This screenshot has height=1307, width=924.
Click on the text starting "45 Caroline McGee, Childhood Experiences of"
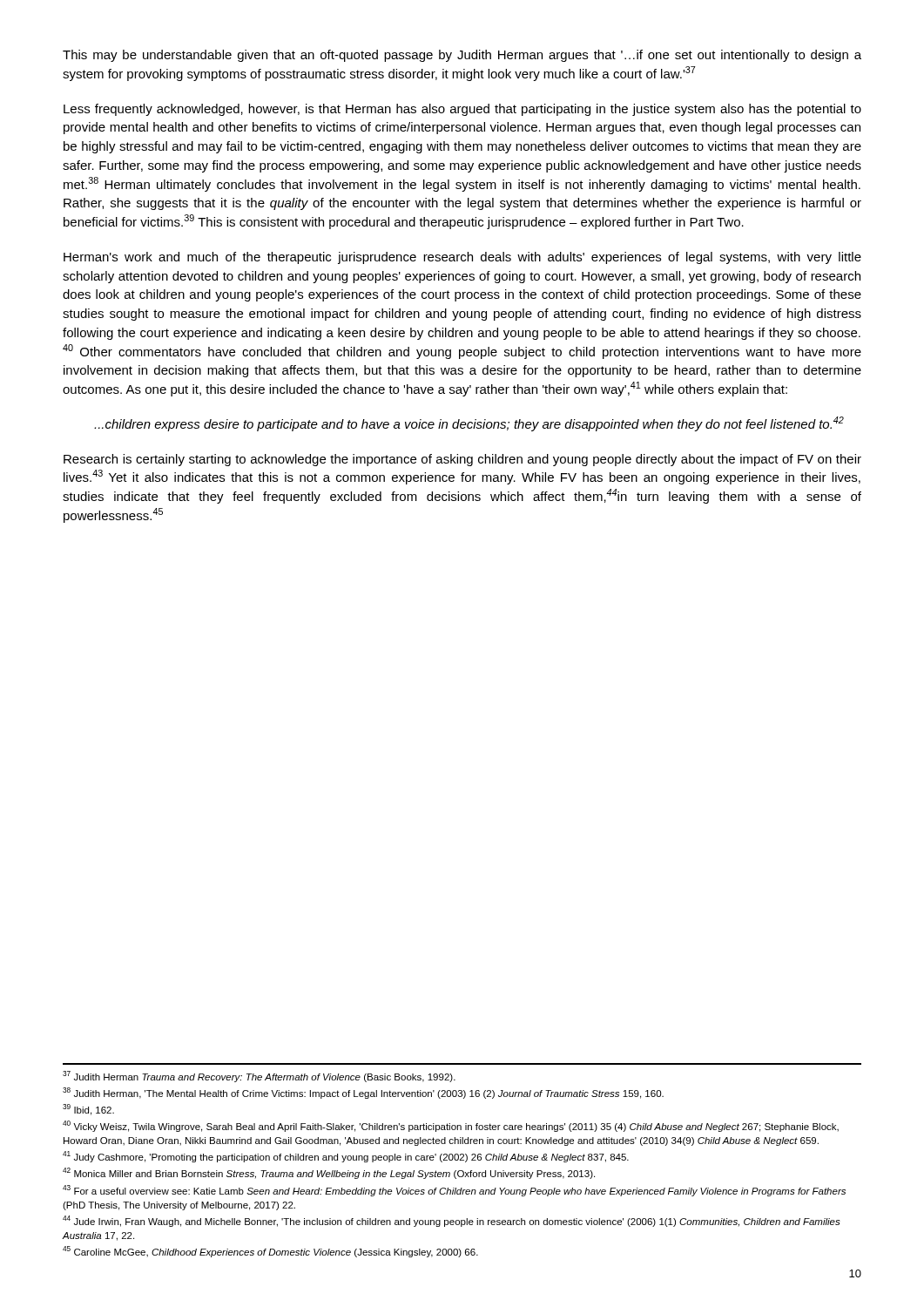[x=462, y=1252]
